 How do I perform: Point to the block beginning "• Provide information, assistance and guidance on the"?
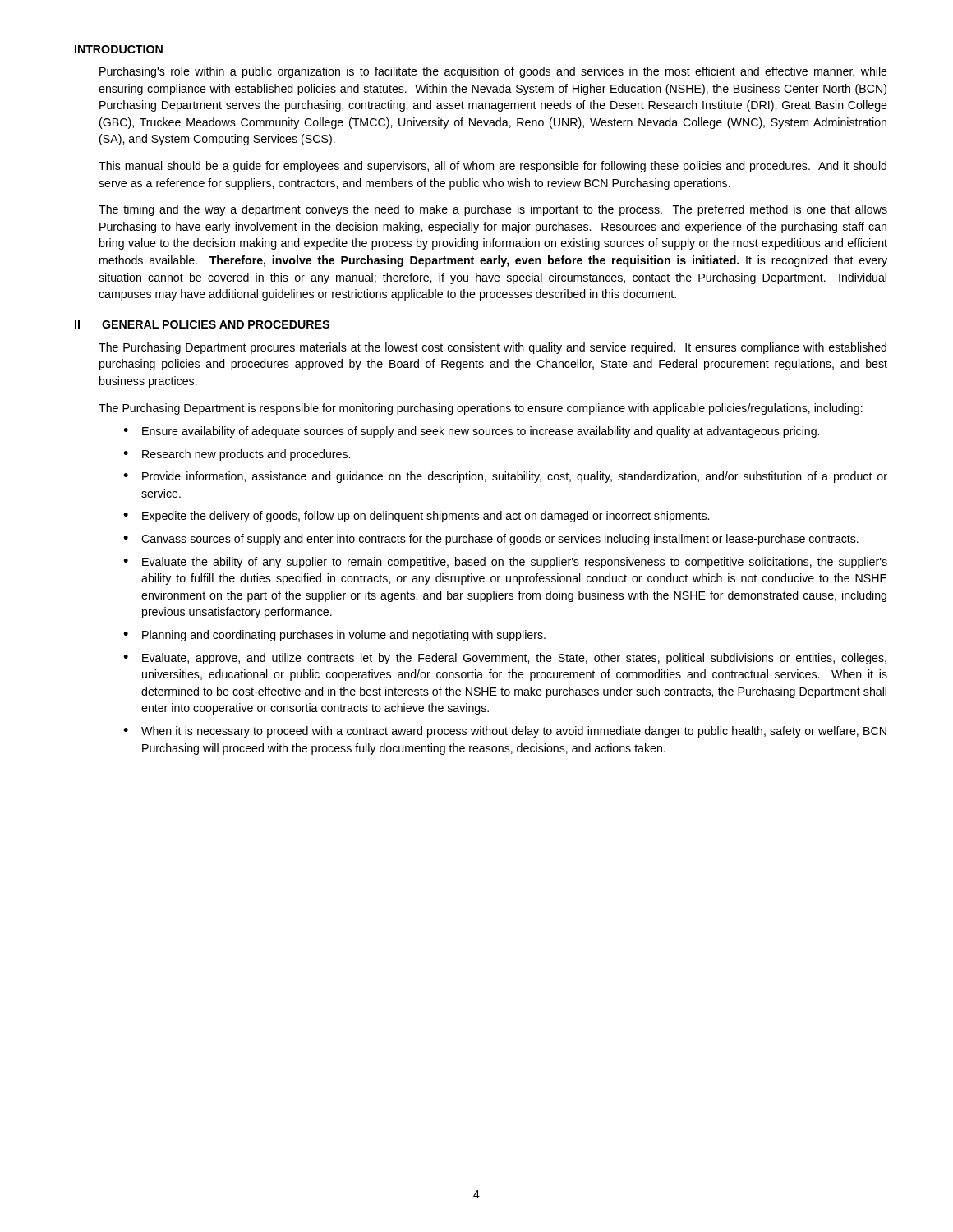(x=505, y=485)
